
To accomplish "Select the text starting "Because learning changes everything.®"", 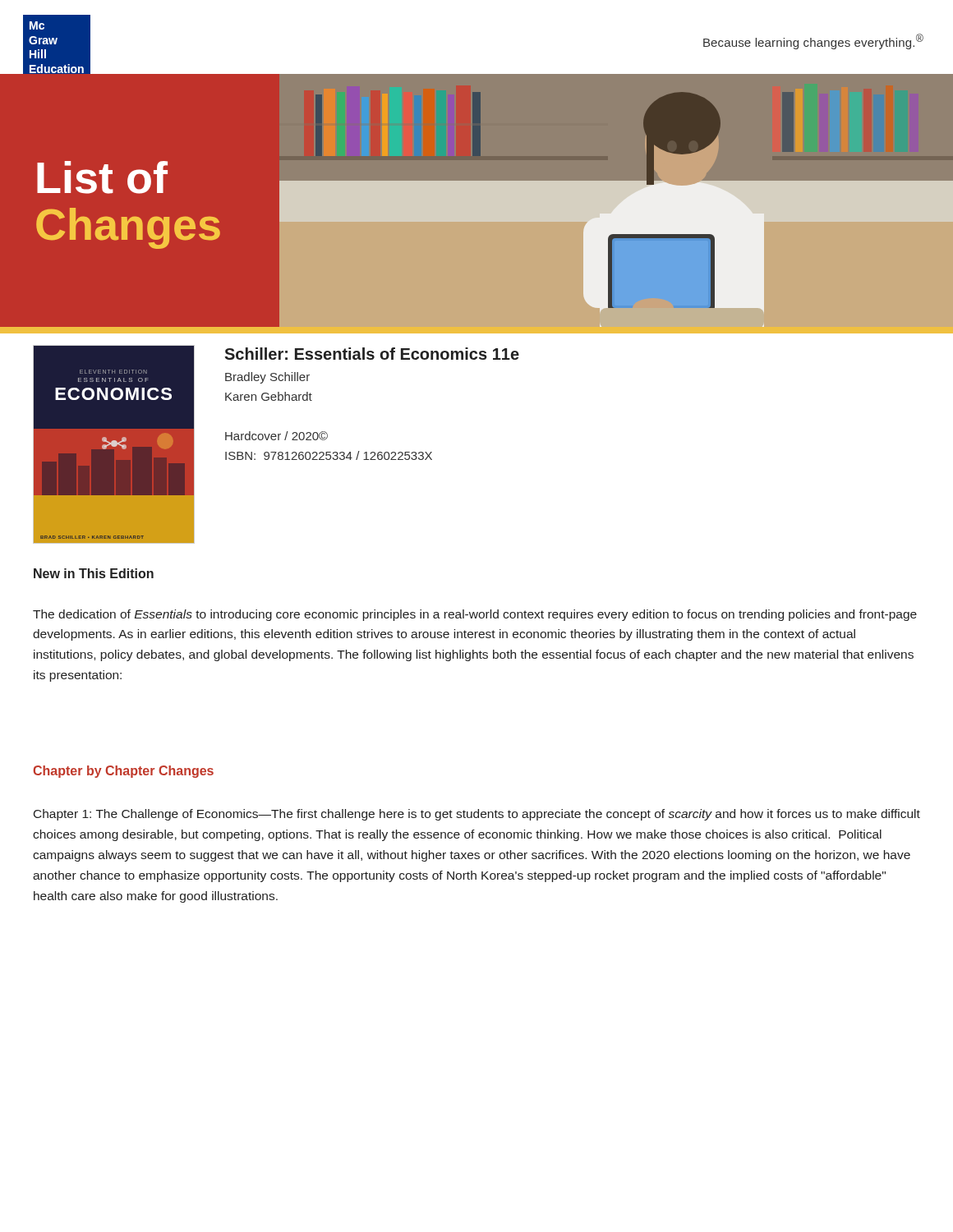I will point(813,41).
